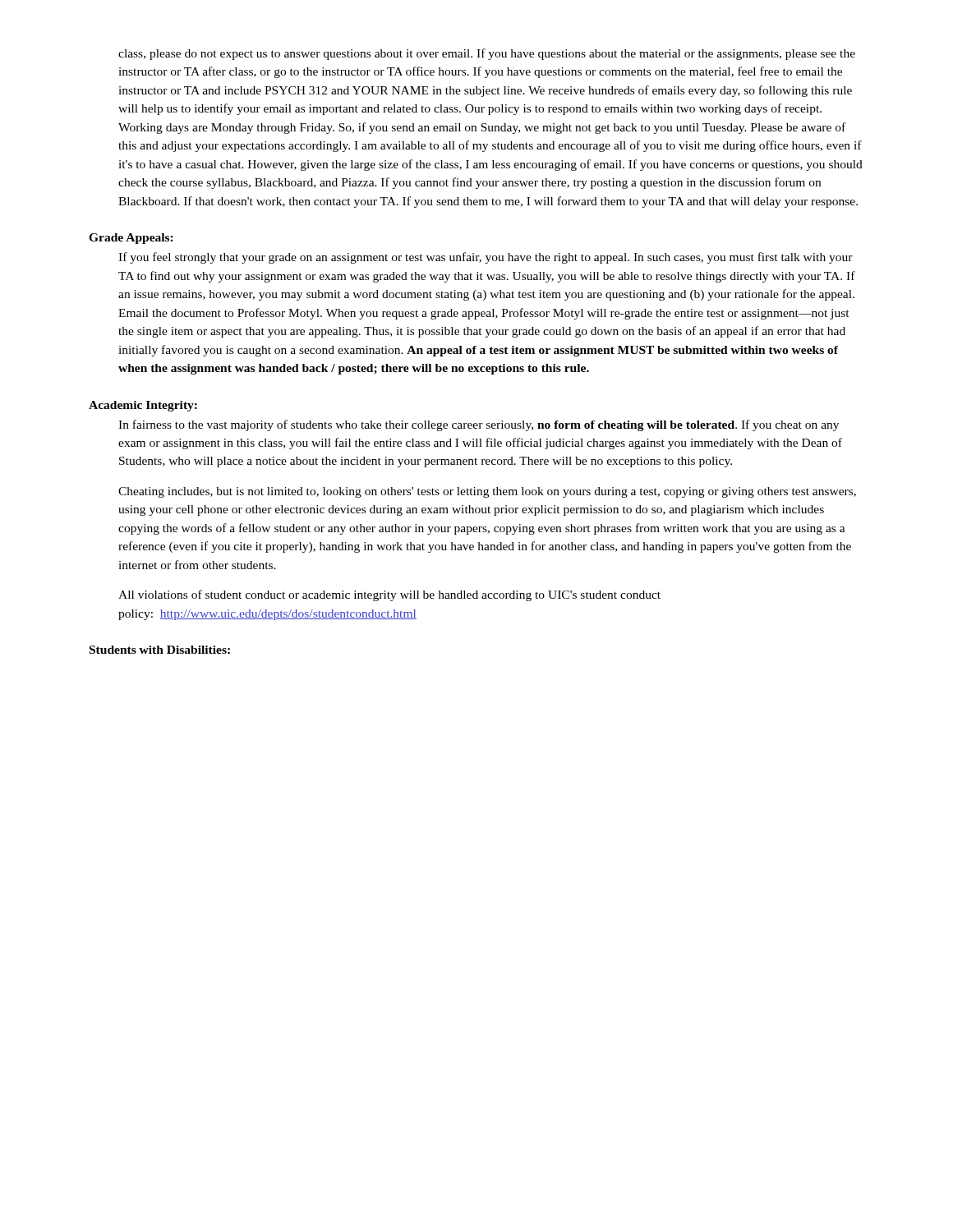
Task: Locate the block of text that opens with "If you feel strongly"
Action: [x=487, y=312]
